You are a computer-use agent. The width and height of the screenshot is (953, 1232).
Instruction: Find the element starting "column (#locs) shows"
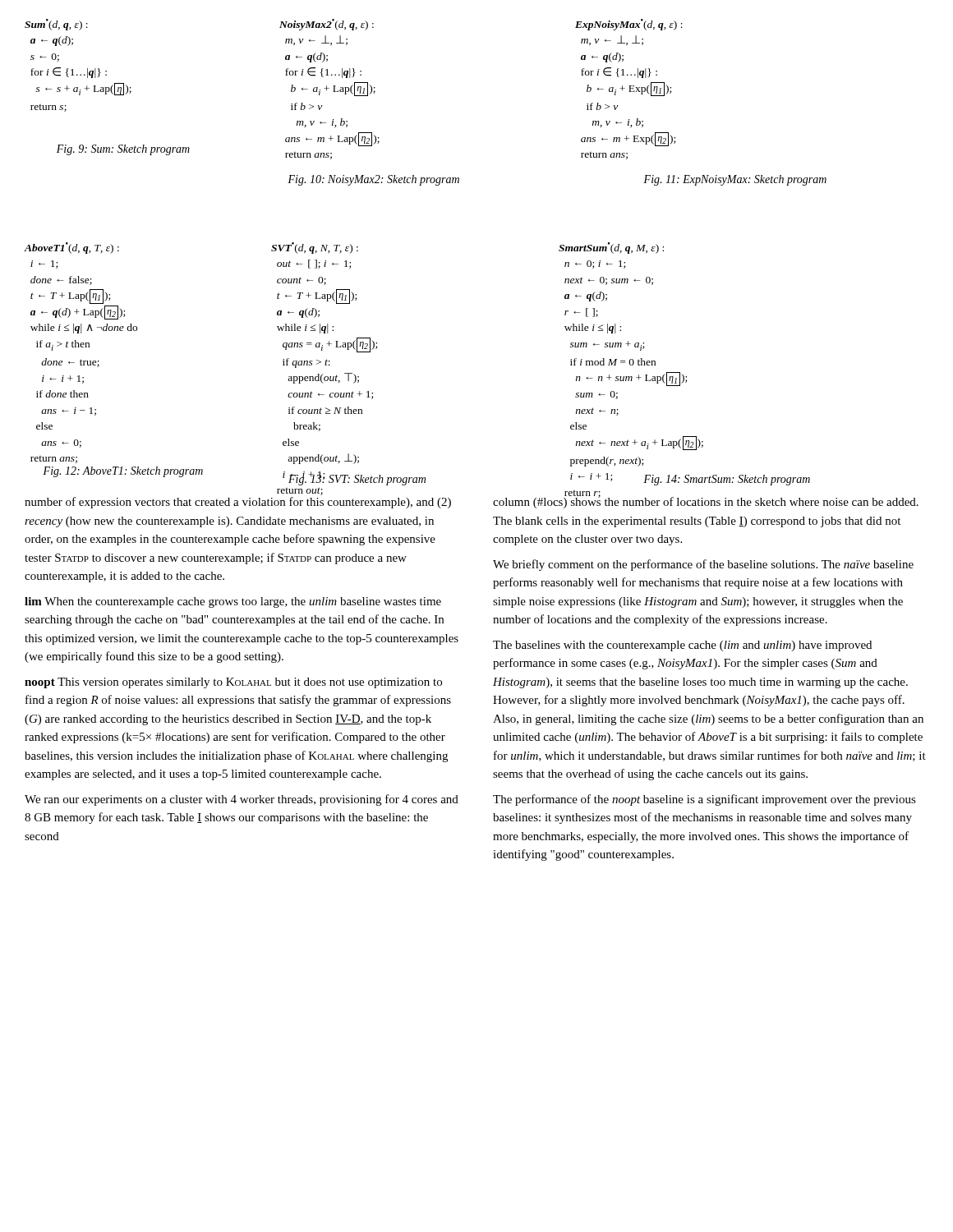click(711, 521)
